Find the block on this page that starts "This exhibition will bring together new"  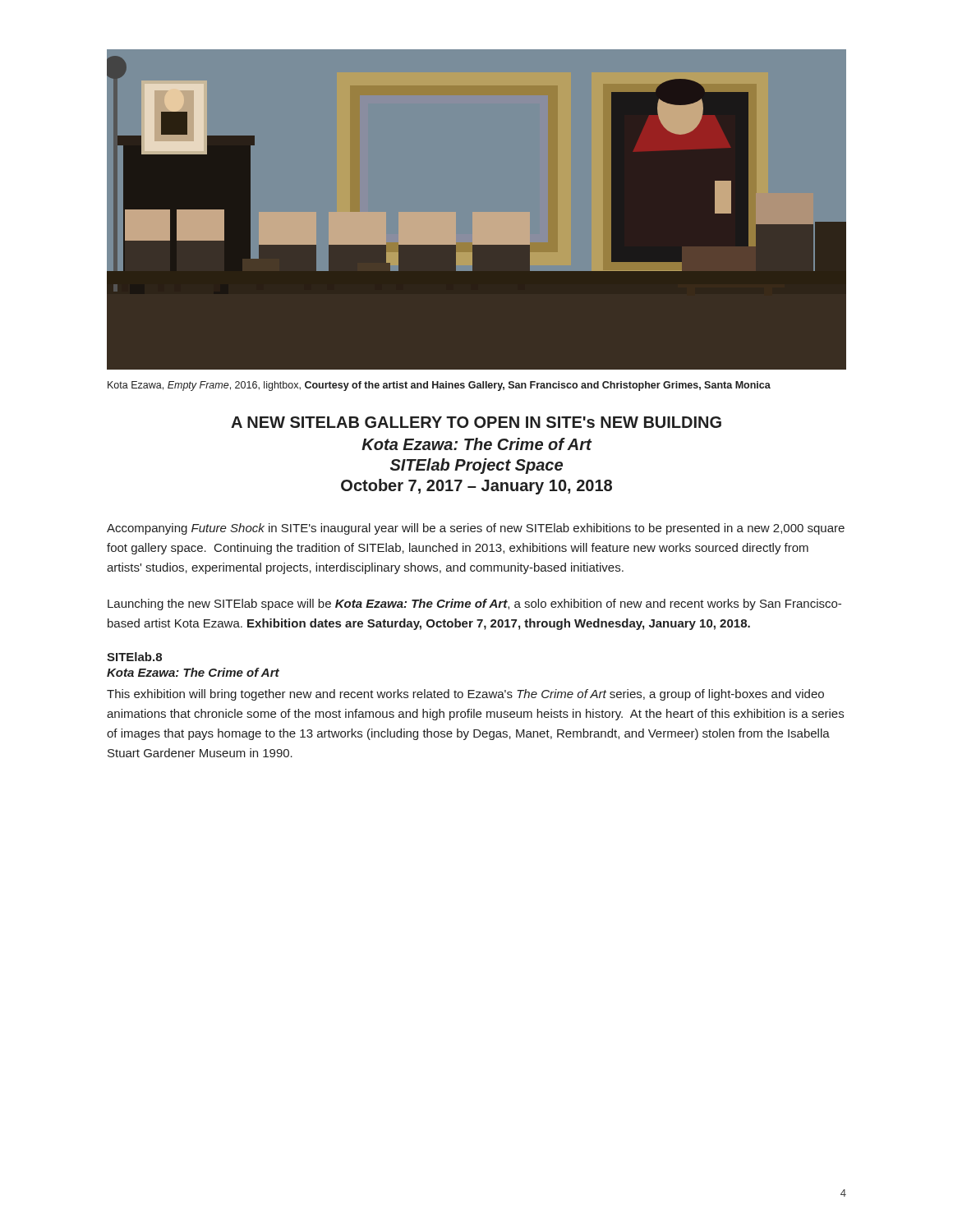[x=476, y=723]
